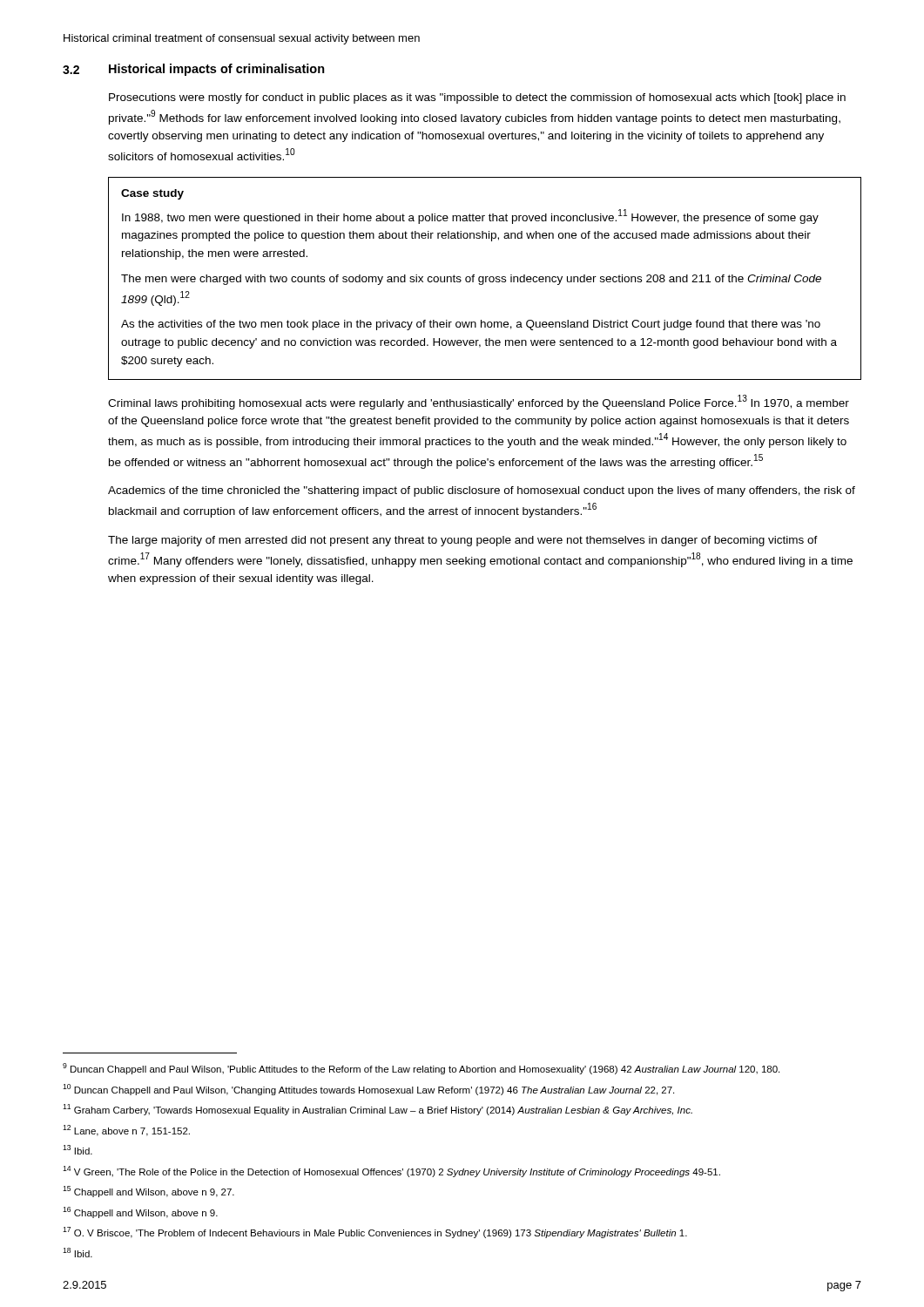The height and width of the screenshot is (1307, 924).
Task: Click on the block starting "In 1988, two men were"
Action: [x=470, y=234]
